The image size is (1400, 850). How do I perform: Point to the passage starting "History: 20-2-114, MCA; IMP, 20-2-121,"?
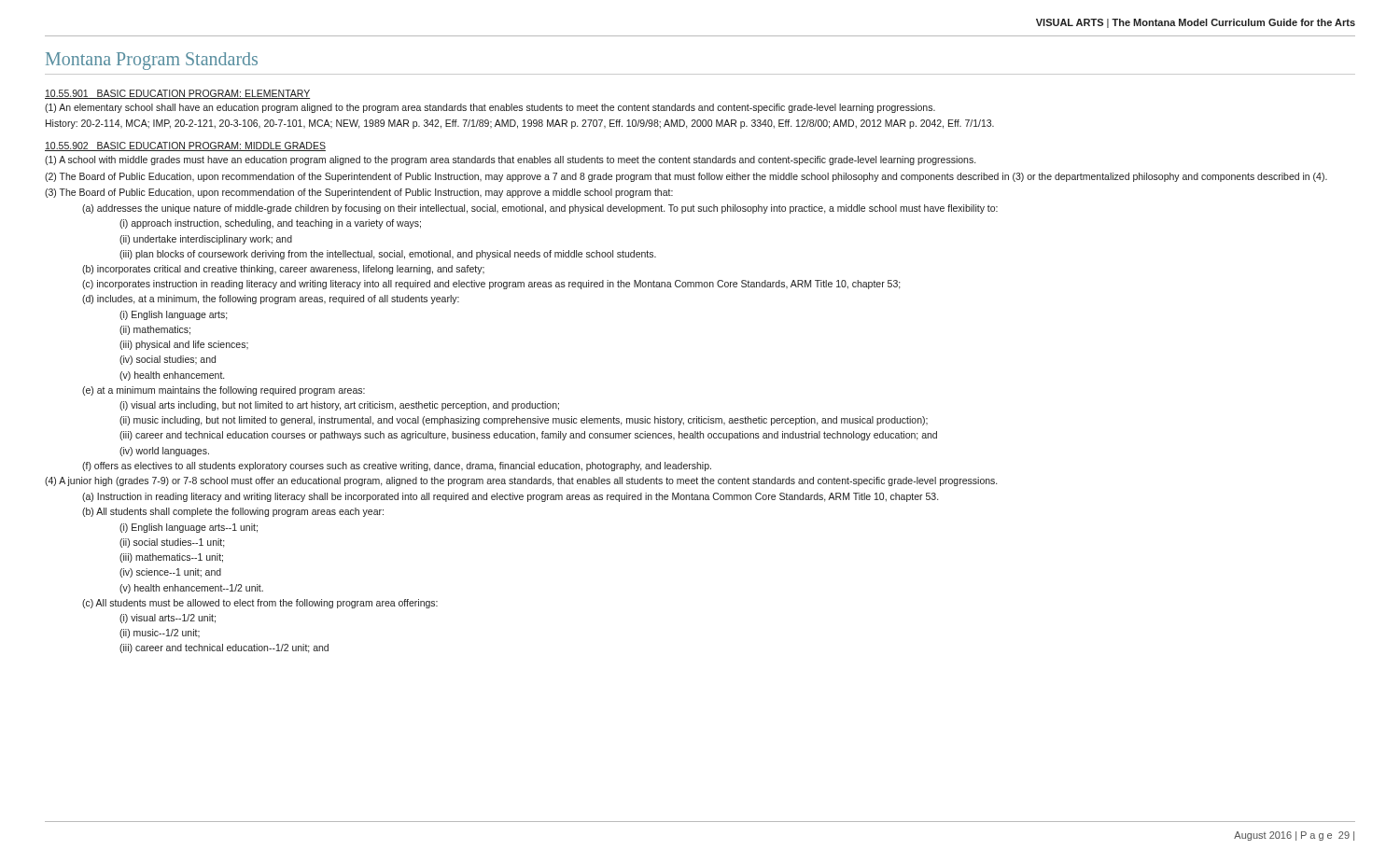coord(520,123)
